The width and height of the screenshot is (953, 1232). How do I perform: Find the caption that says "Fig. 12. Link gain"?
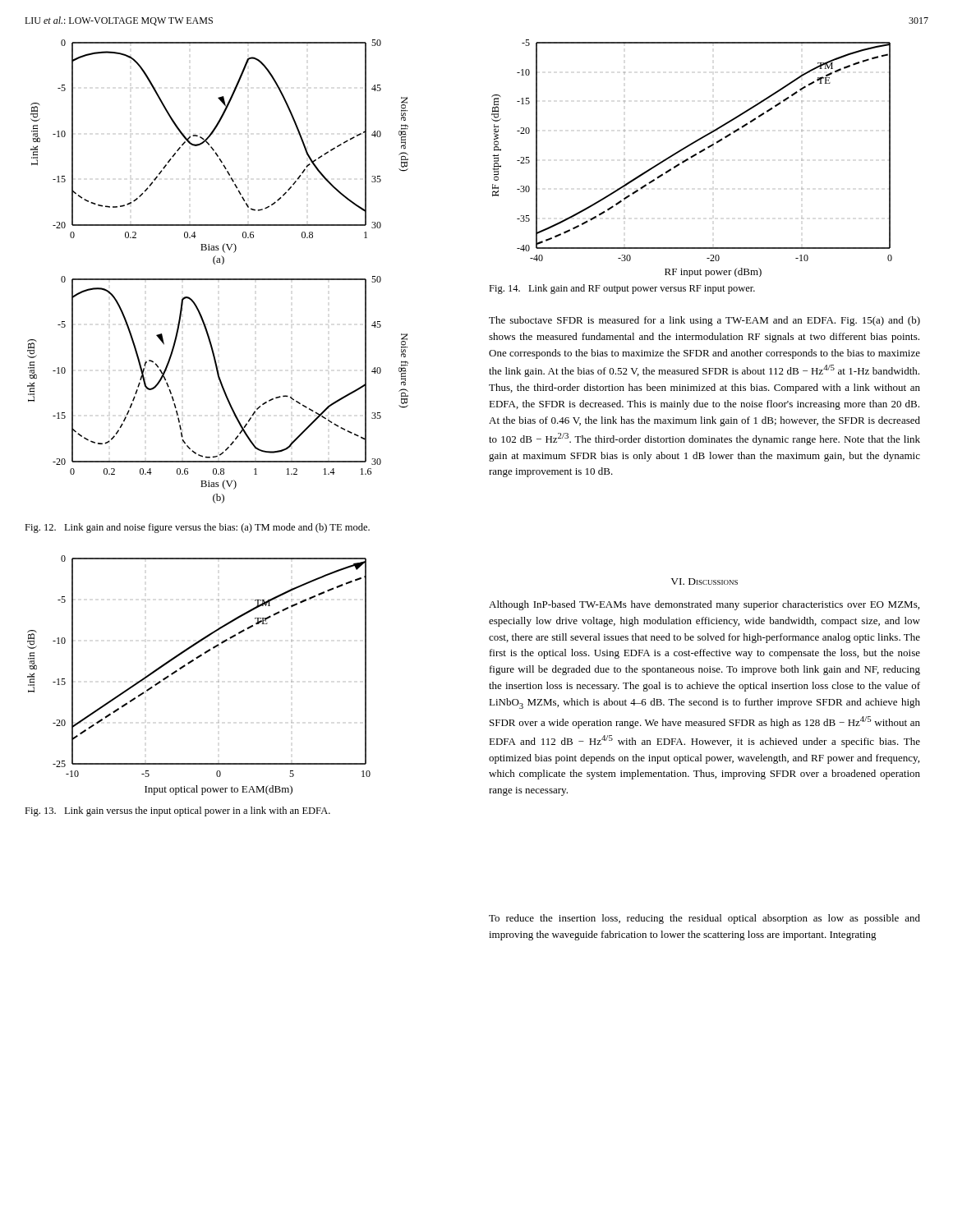pyautogui.click(x=197, y=527)
